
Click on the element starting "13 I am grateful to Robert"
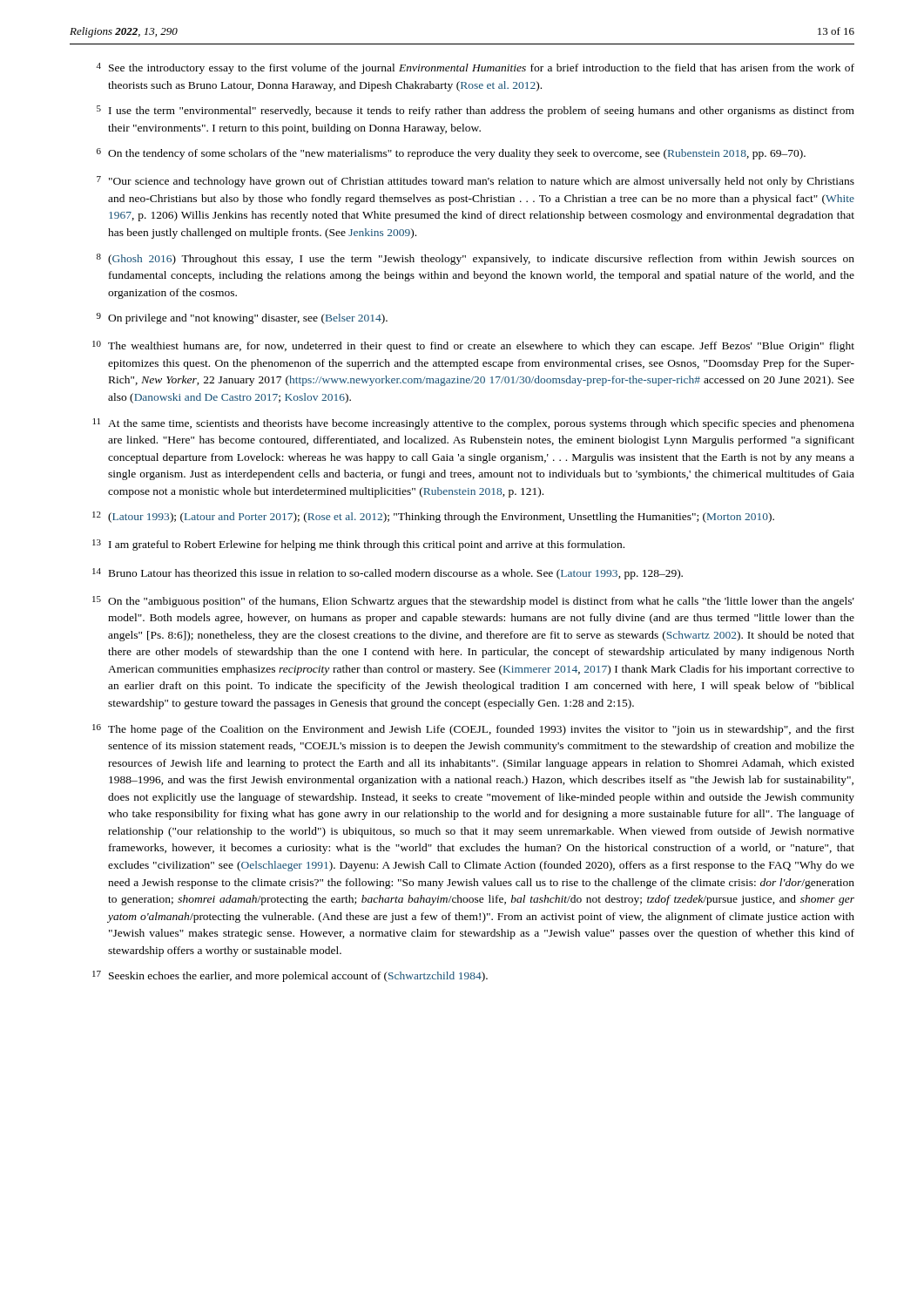[x=462, y=546]
